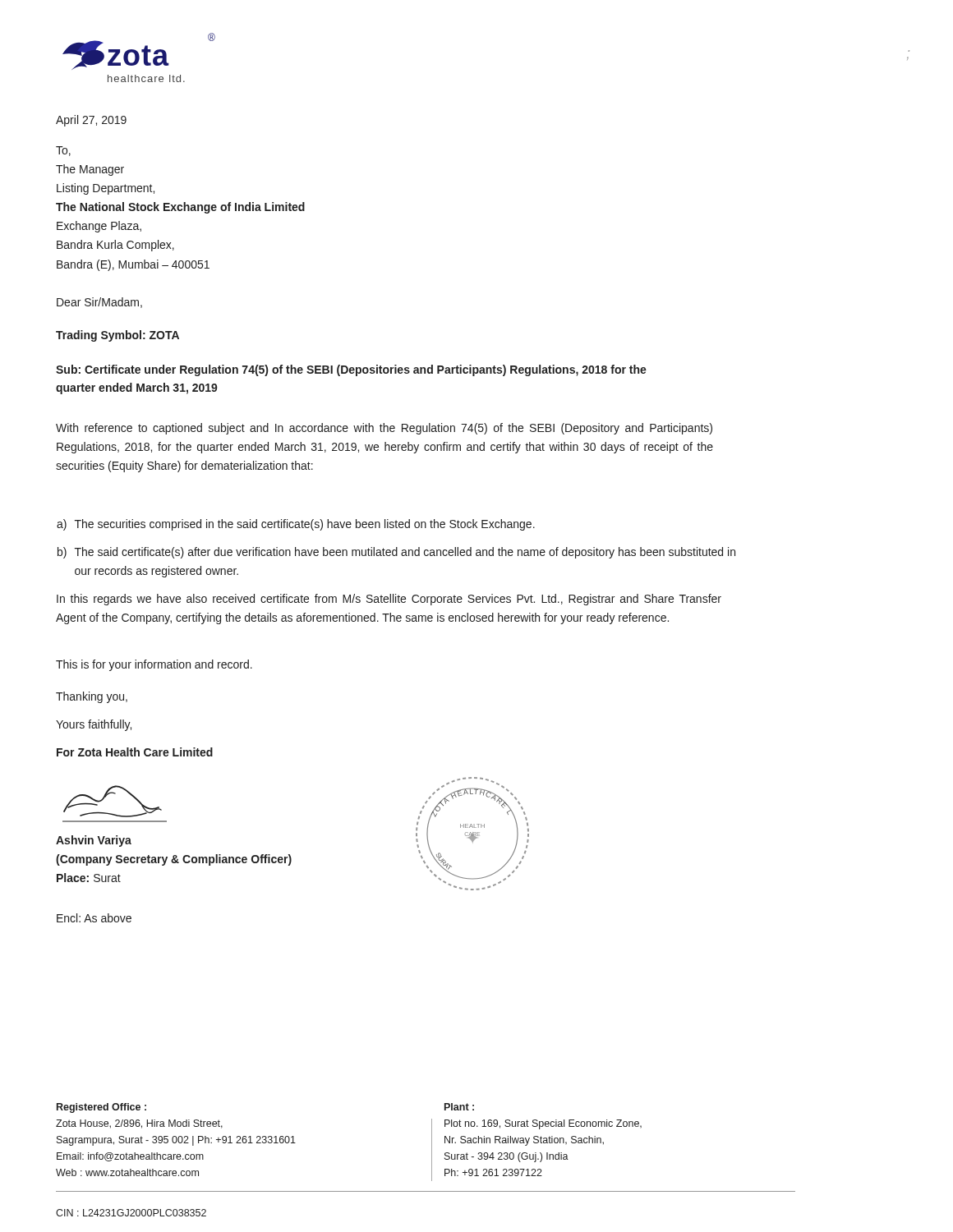Select the region starting "For Zota Health Care Limited"
This screenshot has height=1232, width=953.
tap(134, 752)
